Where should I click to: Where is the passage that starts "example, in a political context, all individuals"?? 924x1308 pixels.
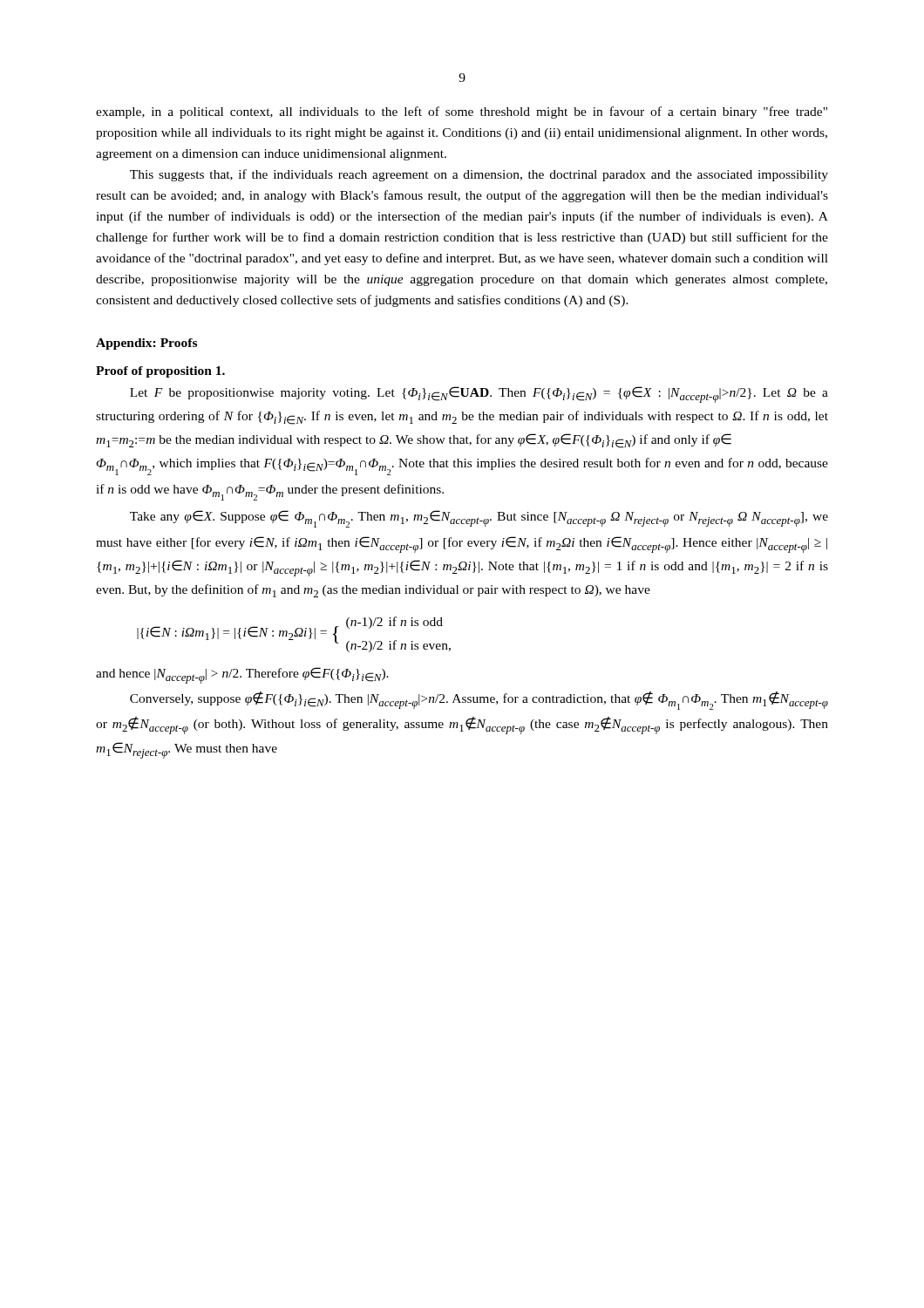coord(462,133)
